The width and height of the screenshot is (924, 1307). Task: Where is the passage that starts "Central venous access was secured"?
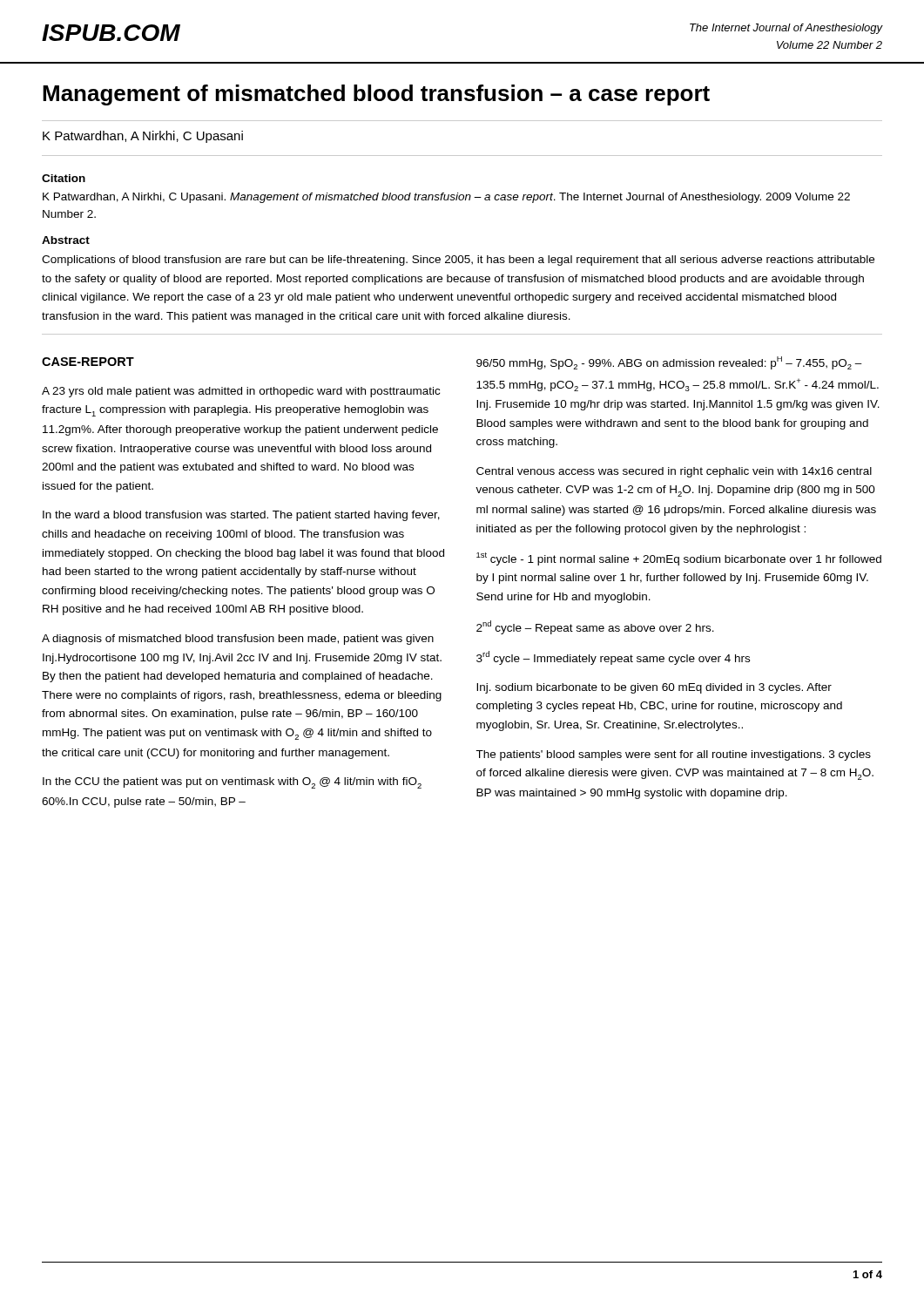676,500
